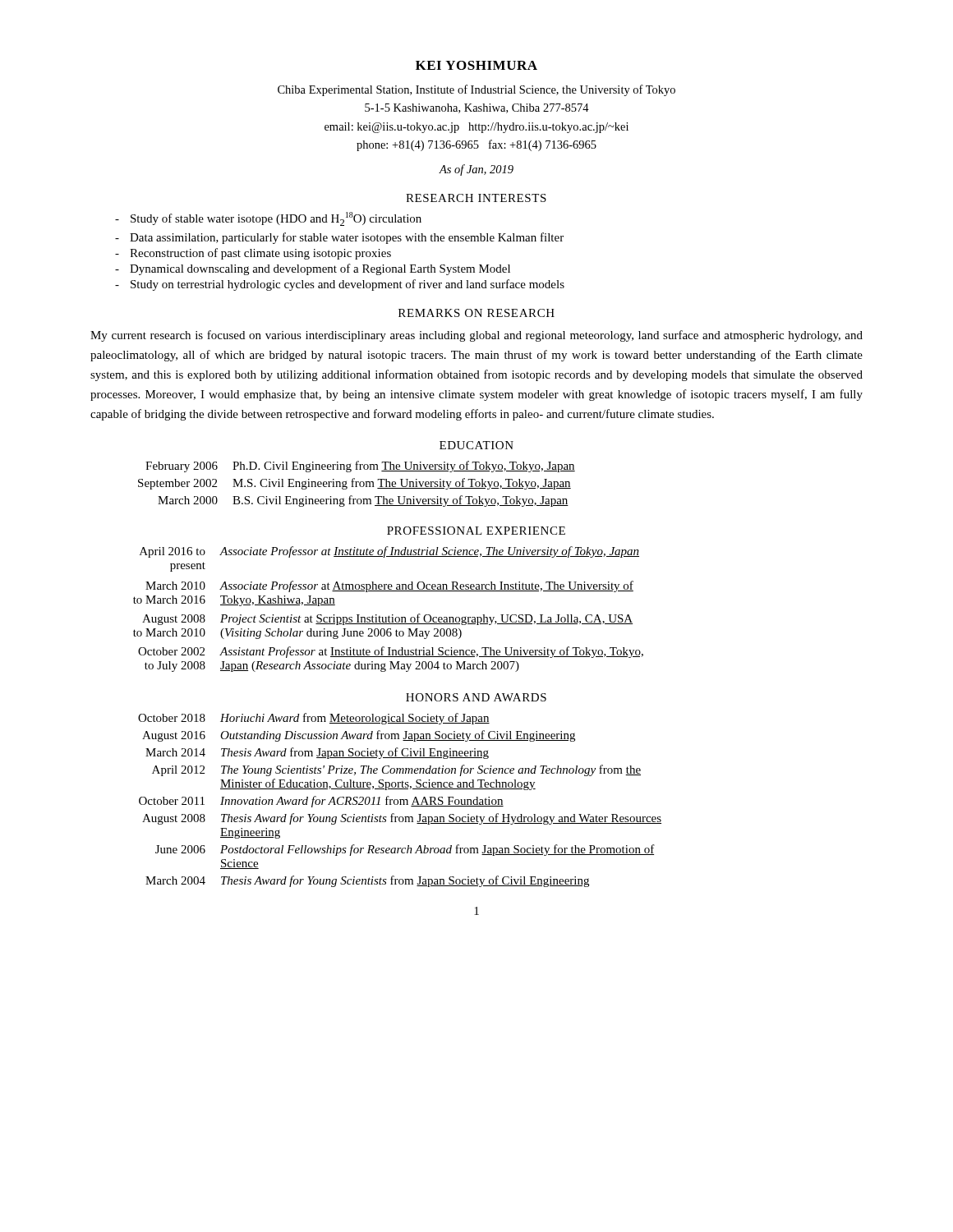Select the table that reads "April 2016 to present"
Image resolution: width=953 pixels, height=1232 pixels.
(476, 609)
